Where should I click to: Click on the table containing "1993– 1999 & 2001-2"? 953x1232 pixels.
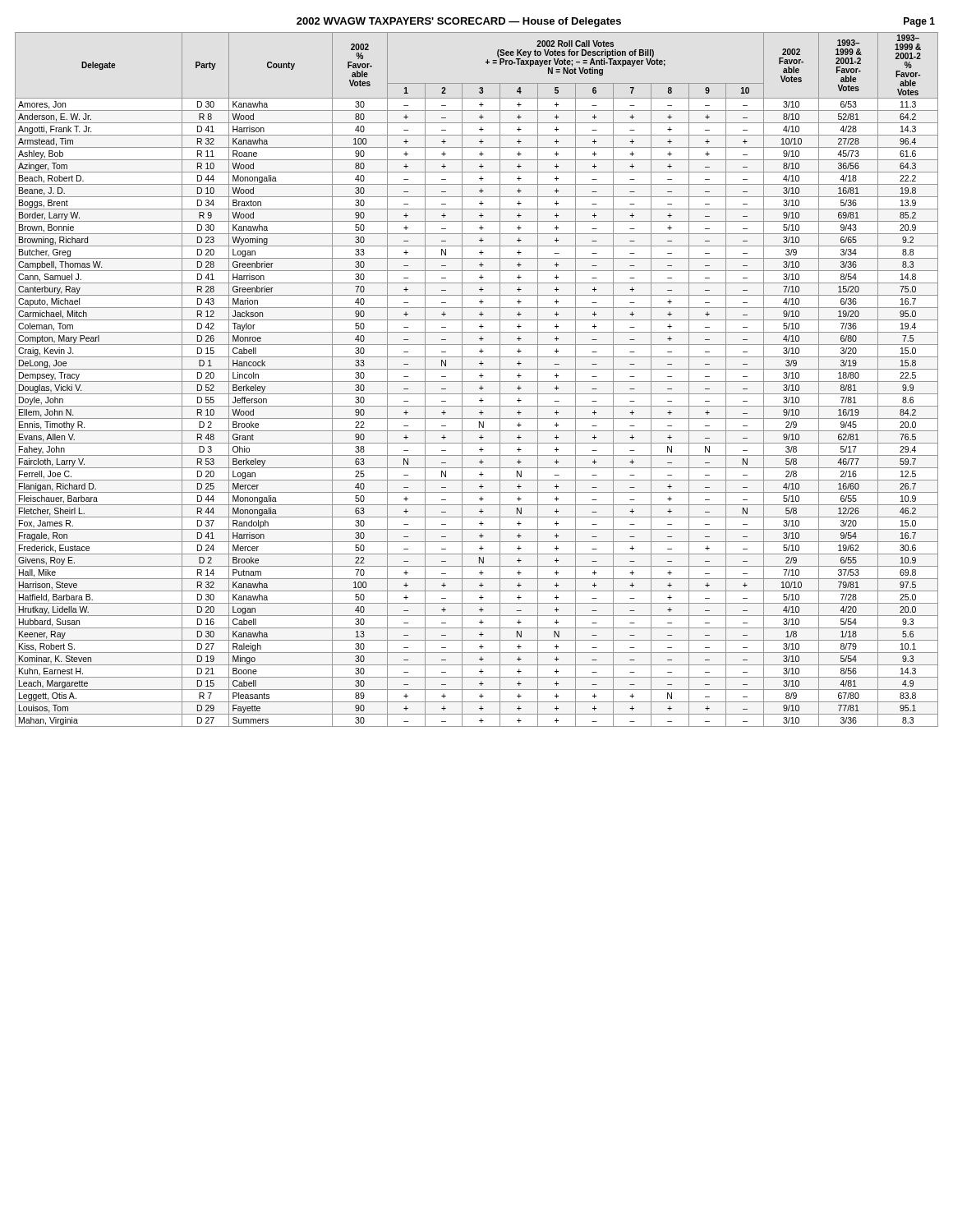point(476,379)
